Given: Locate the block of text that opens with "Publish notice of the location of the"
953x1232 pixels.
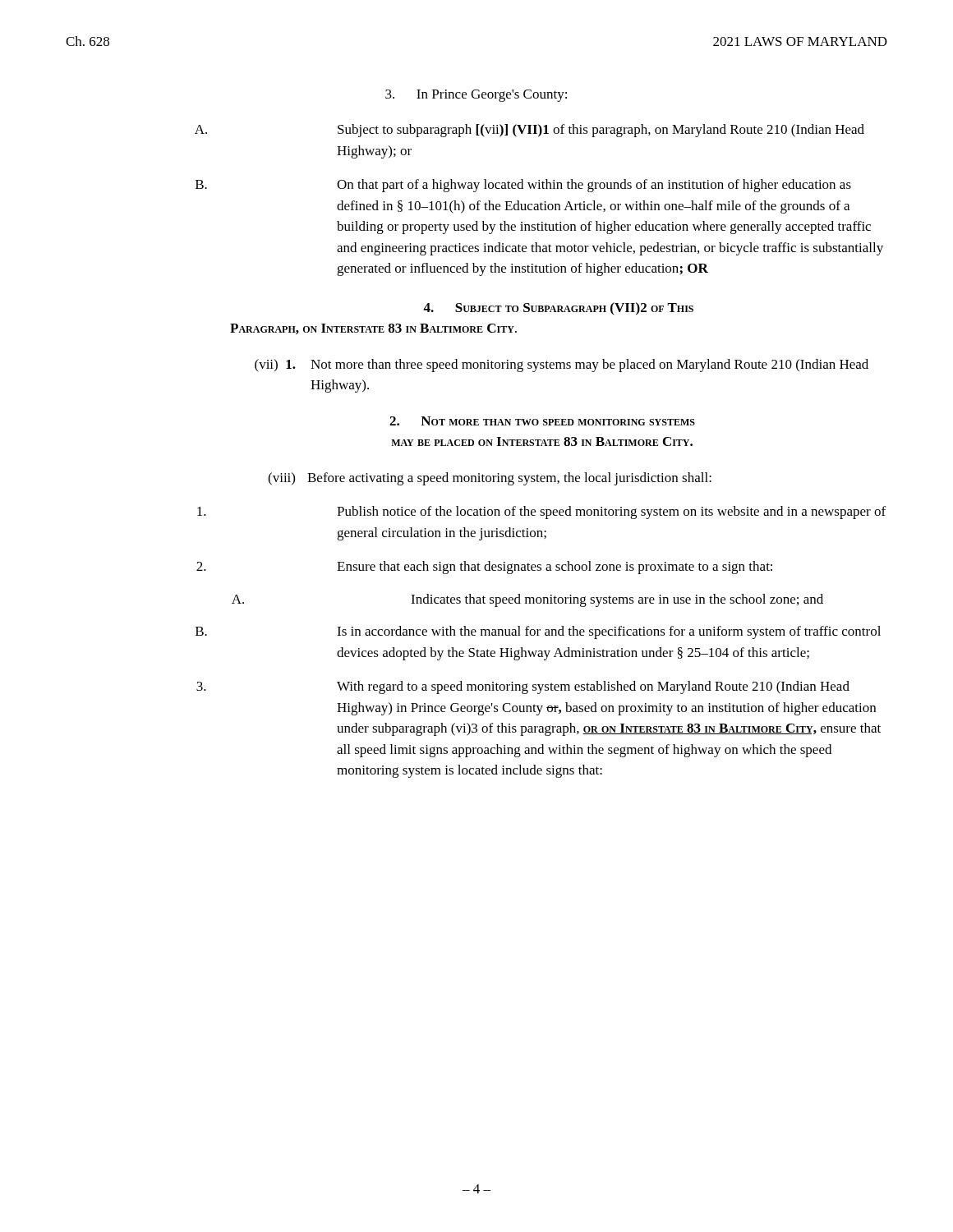Looking at the screenshot, I should coord(476,522).
